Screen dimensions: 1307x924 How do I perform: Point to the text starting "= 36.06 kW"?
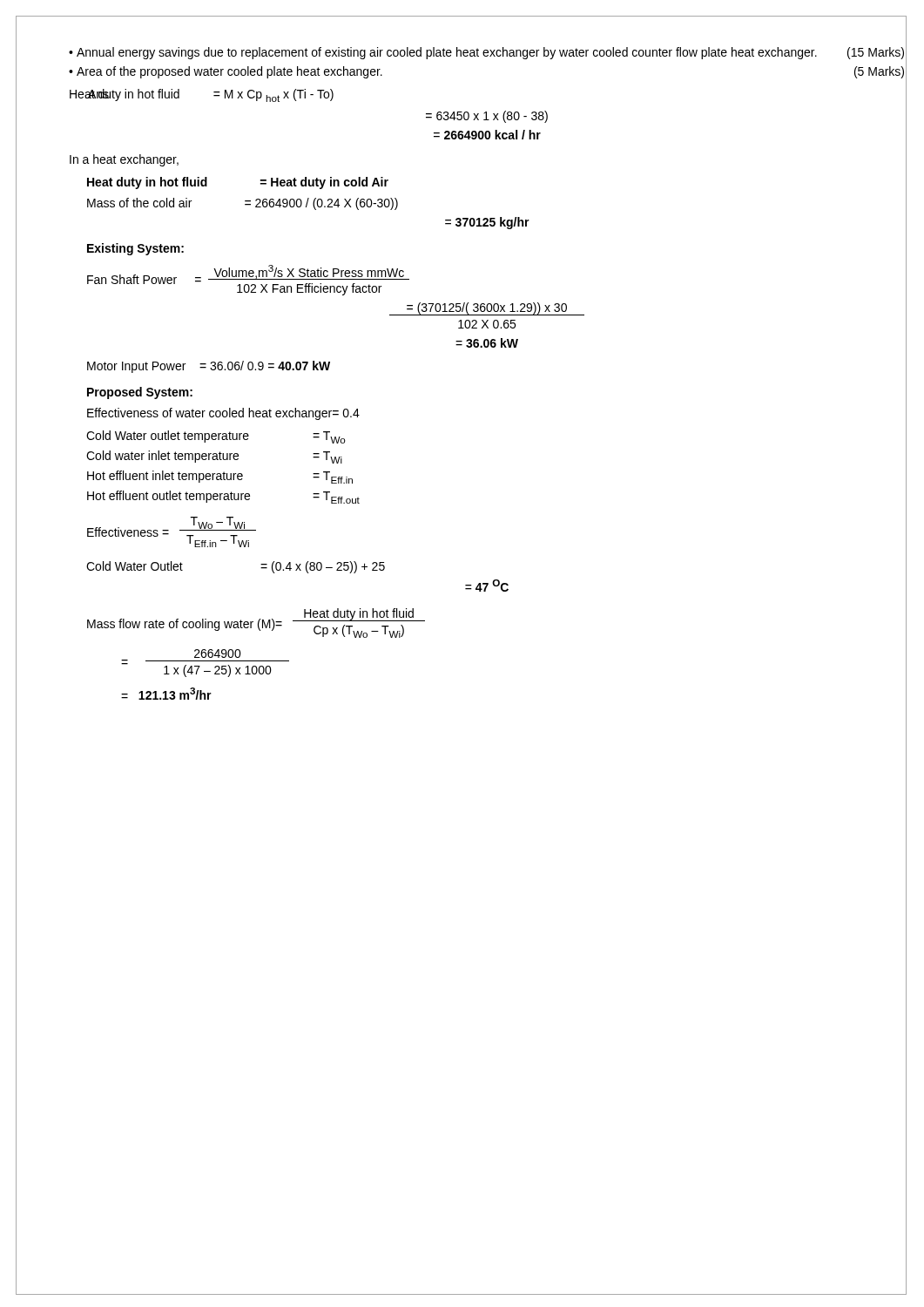click(x=487, y=344)
